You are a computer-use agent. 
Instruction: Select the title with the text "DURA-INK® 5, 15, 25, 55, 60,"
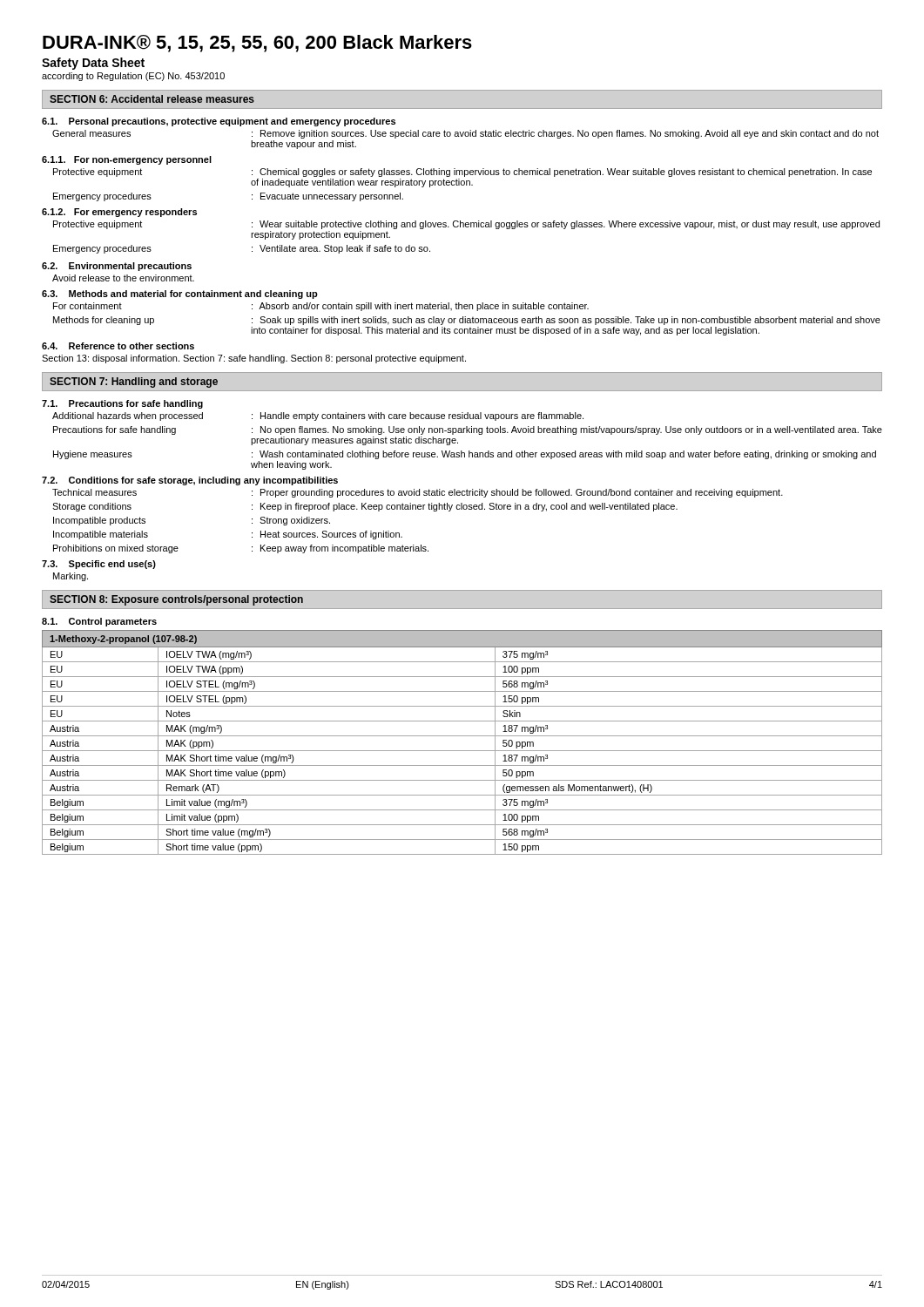coord(257,42)
